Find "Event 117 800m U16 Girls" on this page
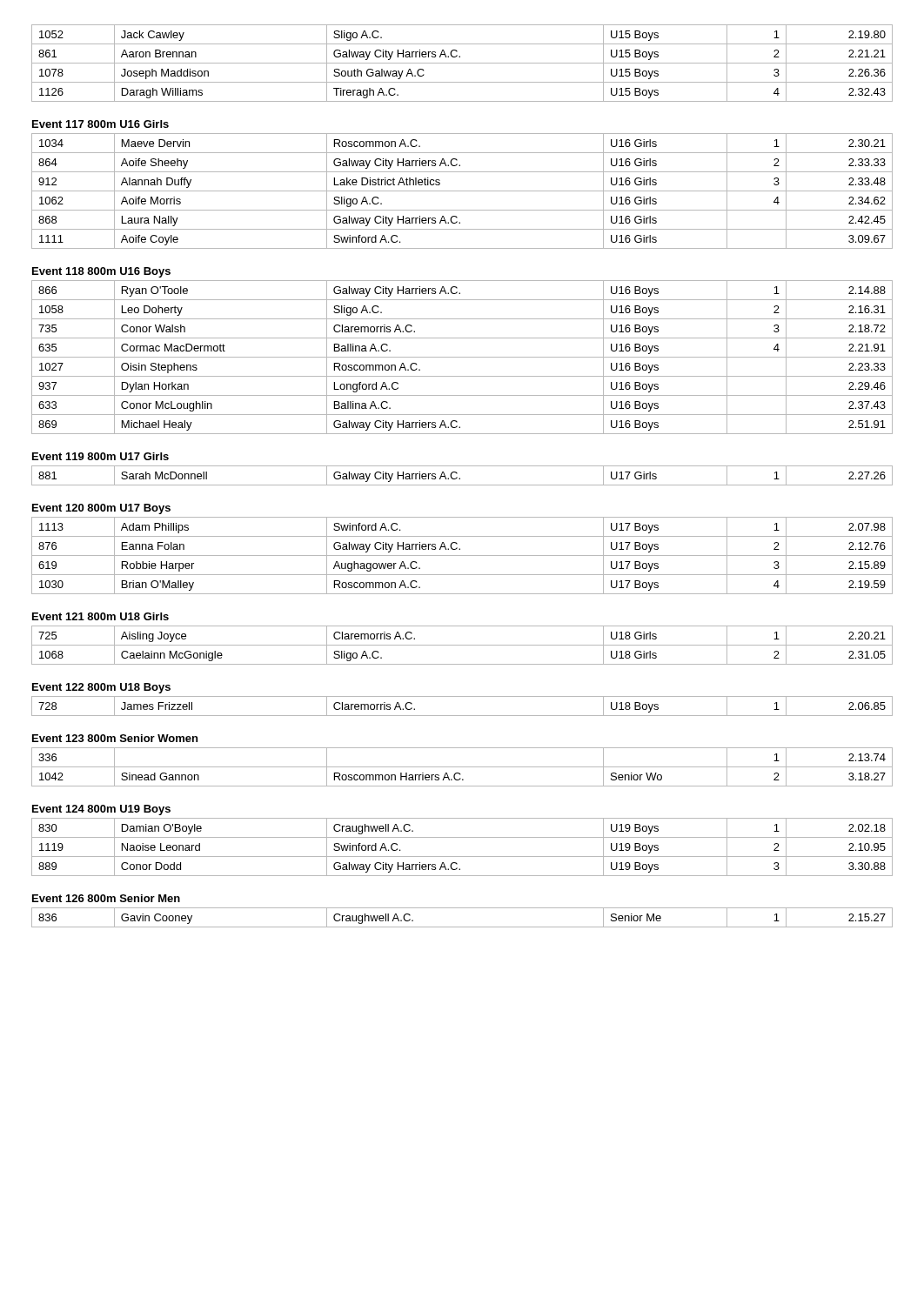 [x=100, y=124]
